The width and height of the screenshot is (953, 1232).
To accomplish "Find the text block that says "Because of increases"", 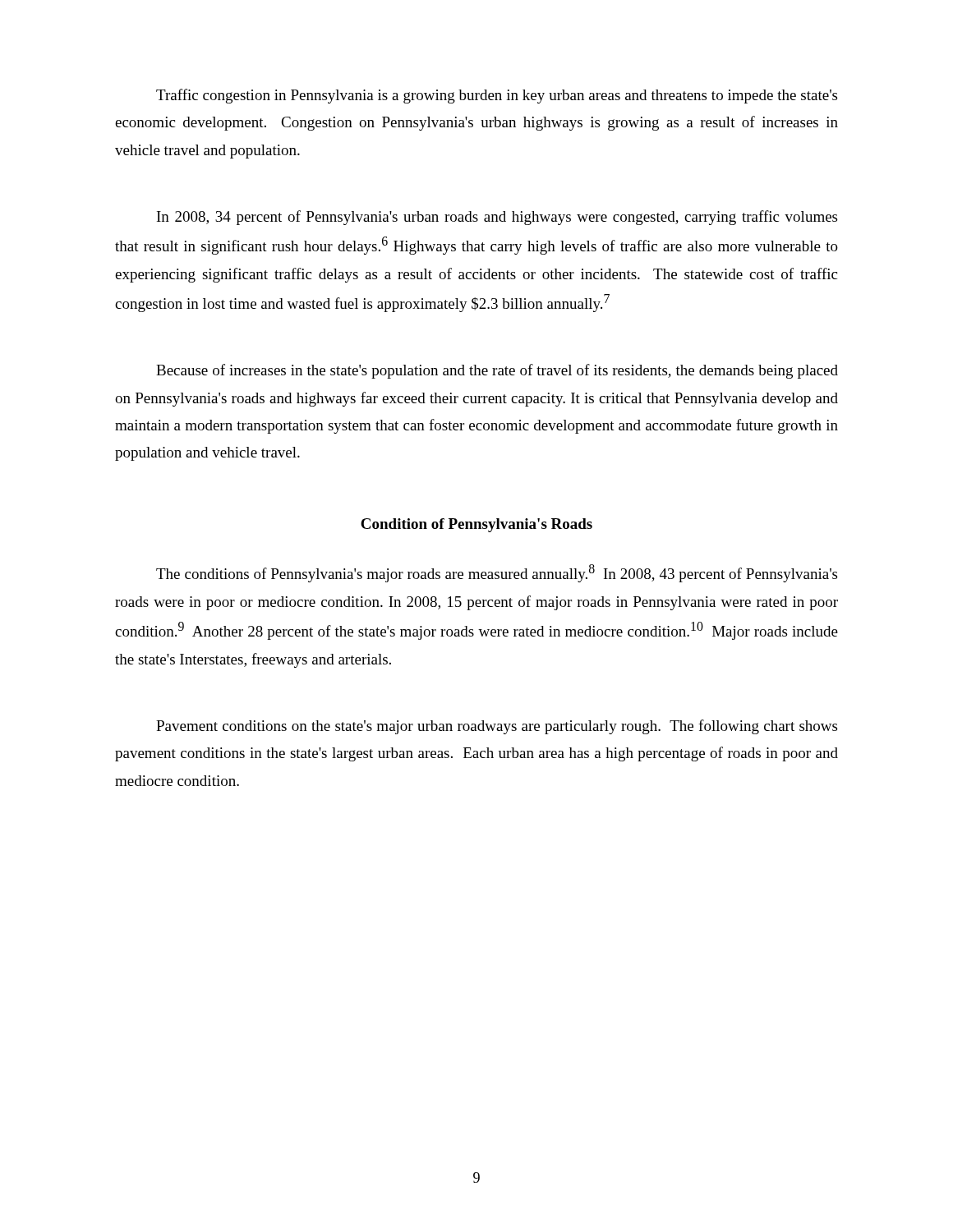I will 476,411.
